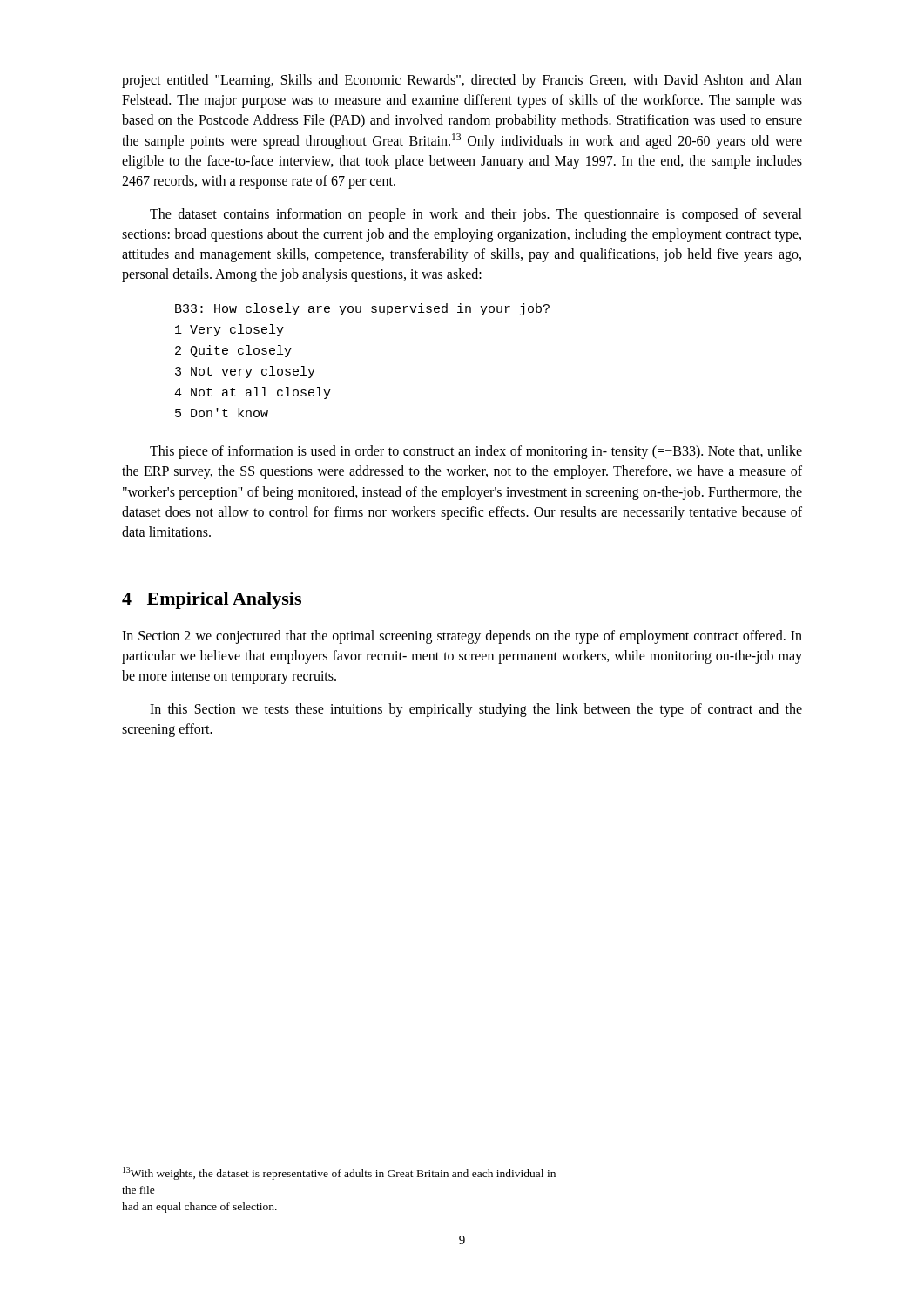Locate the text starting "4 Empirical Analysis"
This screenshot has height=1307, width=924.
tap(212, 600)
